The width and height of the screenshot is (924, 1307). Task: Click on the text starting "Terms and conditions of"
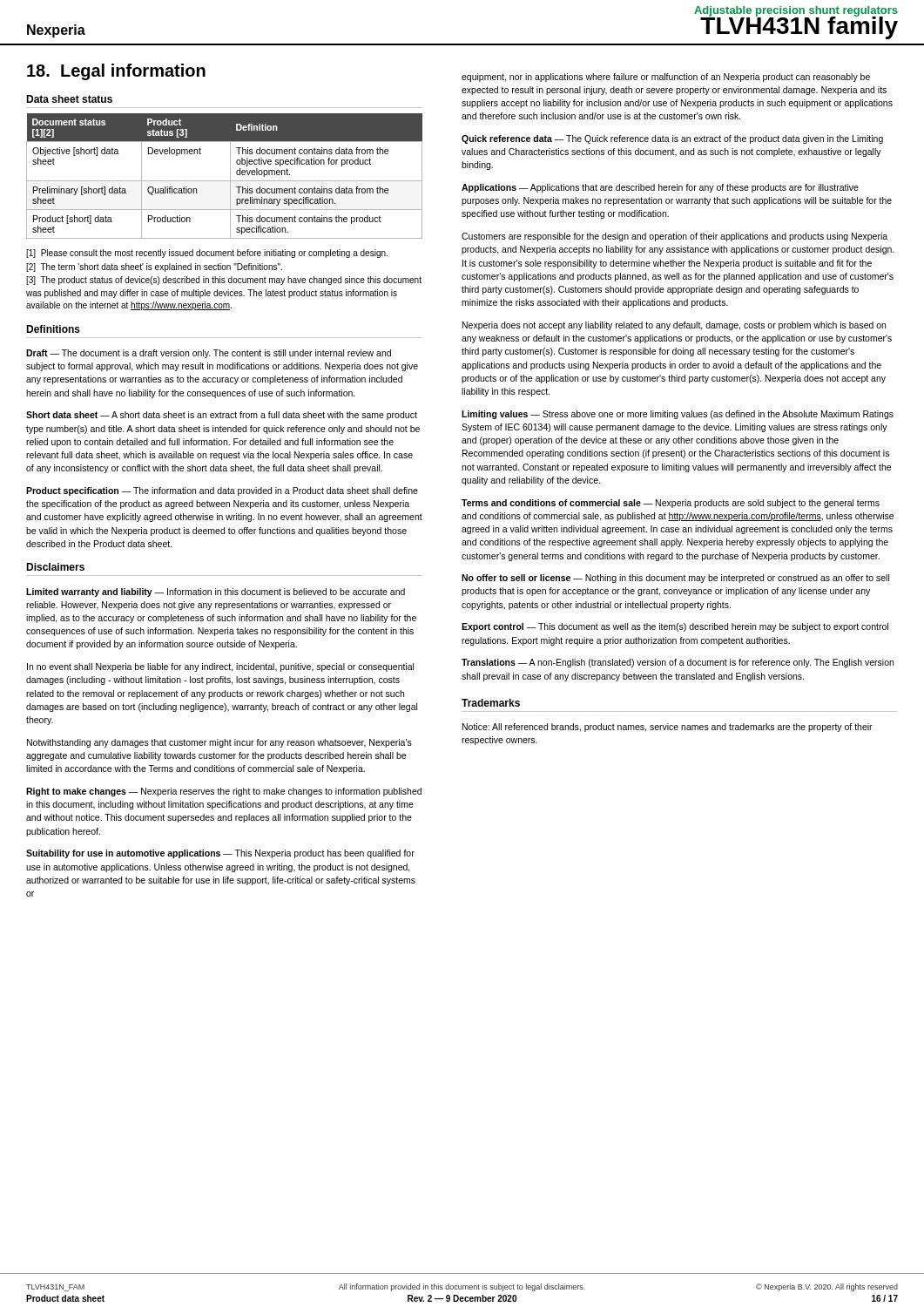pos(679,530)
